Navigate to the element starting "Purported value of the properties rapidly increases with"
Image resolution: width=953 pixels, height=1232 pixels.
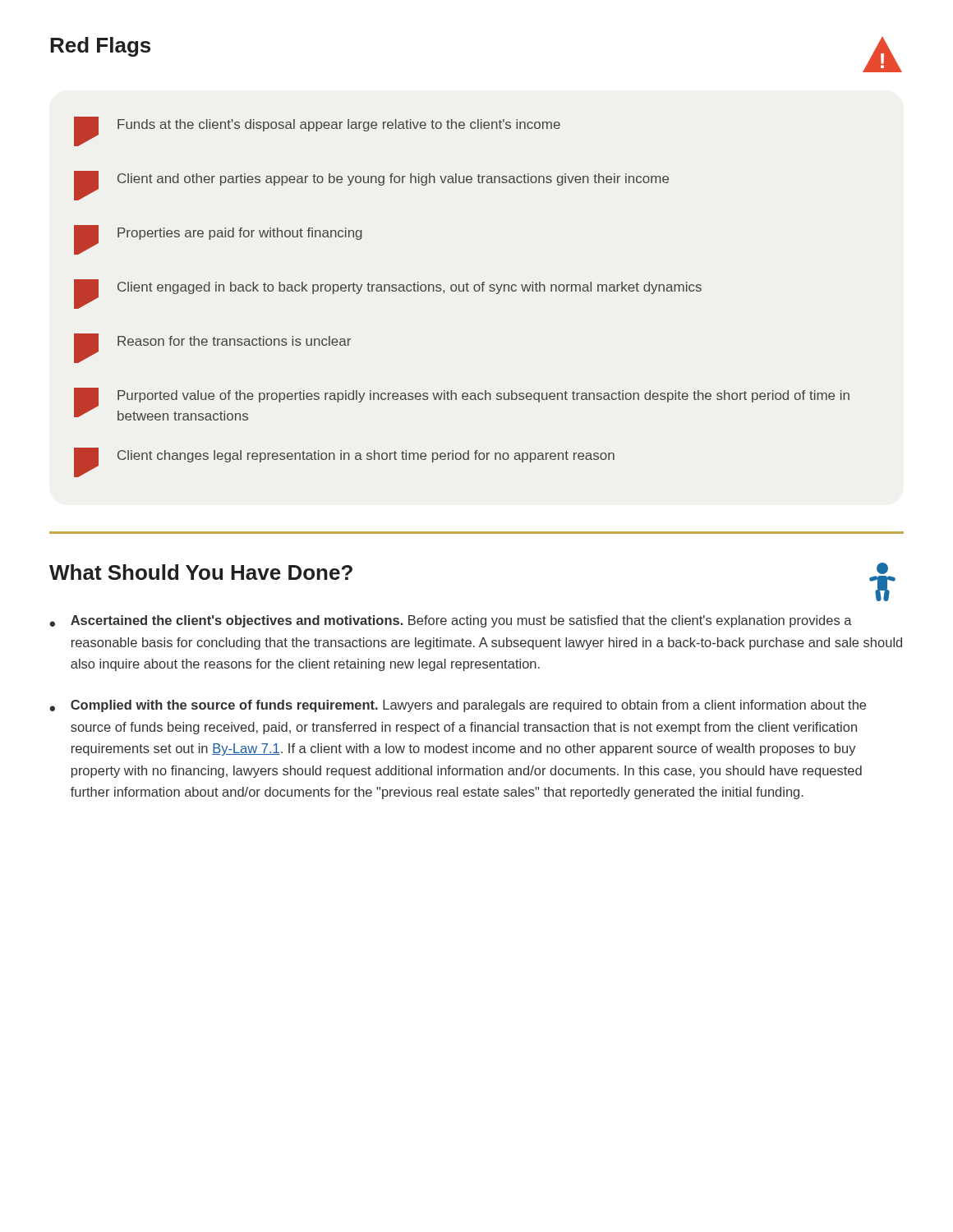click(476, 406)
